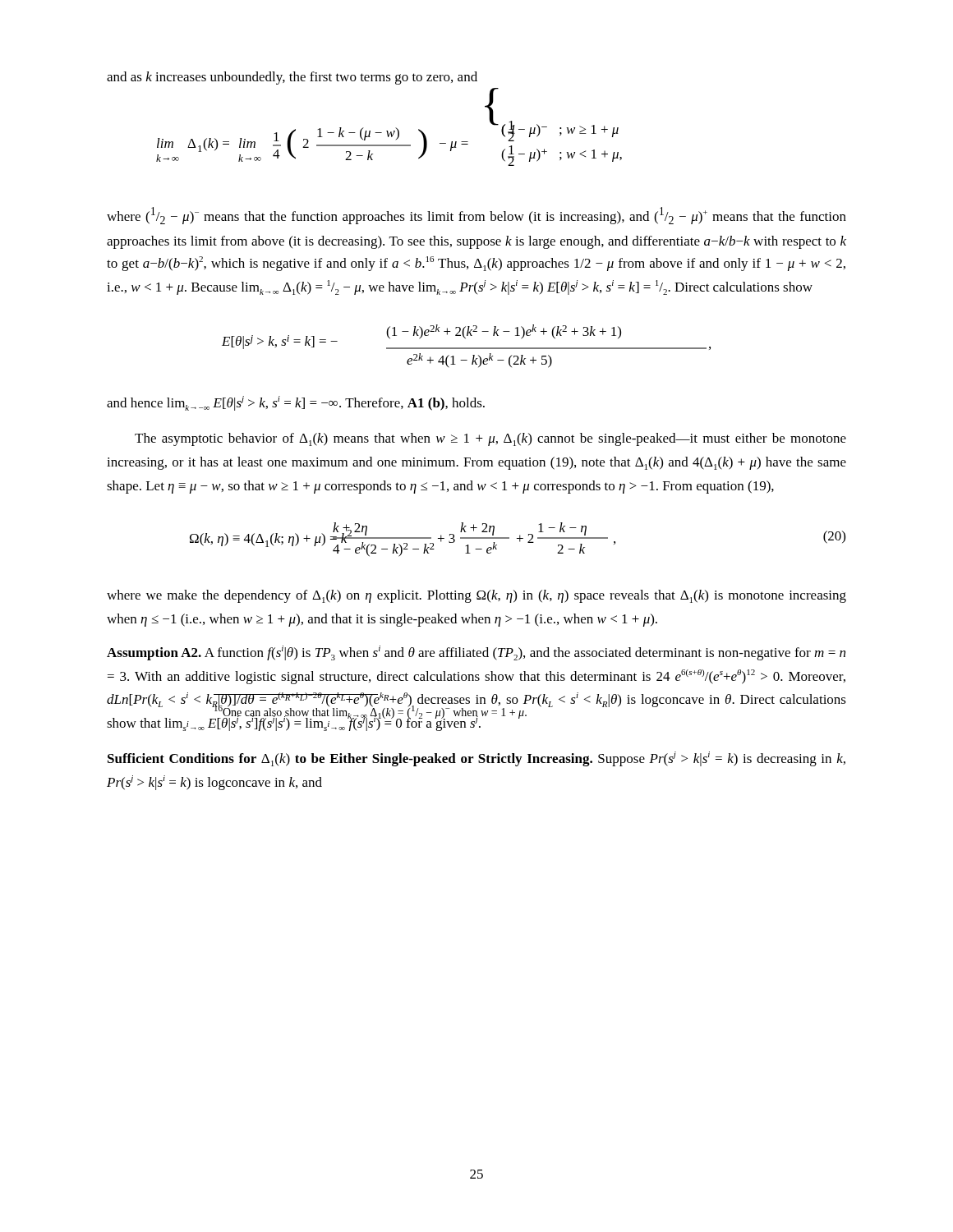
Task: Click the passage that begins "16One can also show that limk→∞ Δ1(k) ="
Action: pyautogui.click(x=370, y=712)
